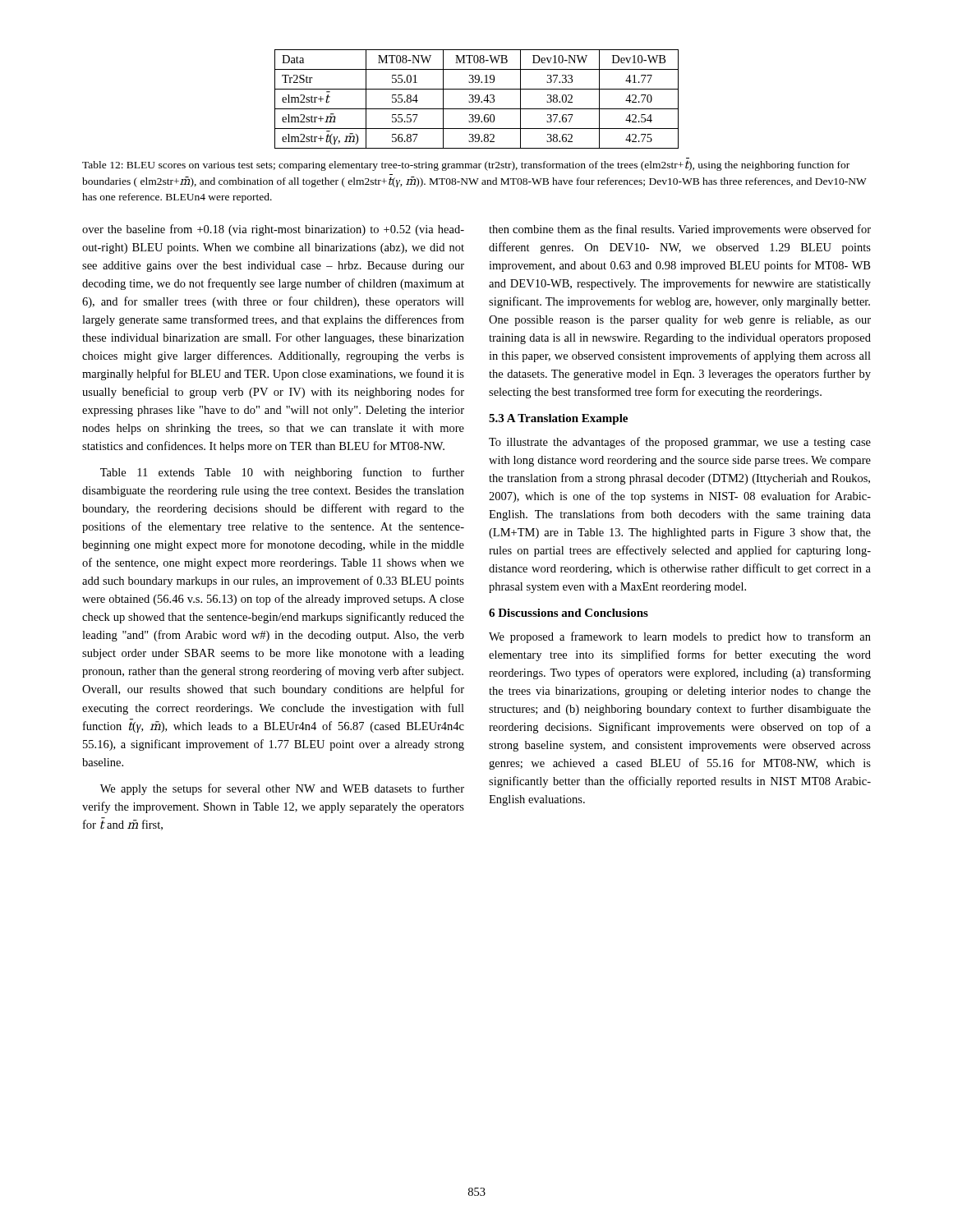Locate the text block containing "To illustrate the advantages of"

click(x=680, y=514)
